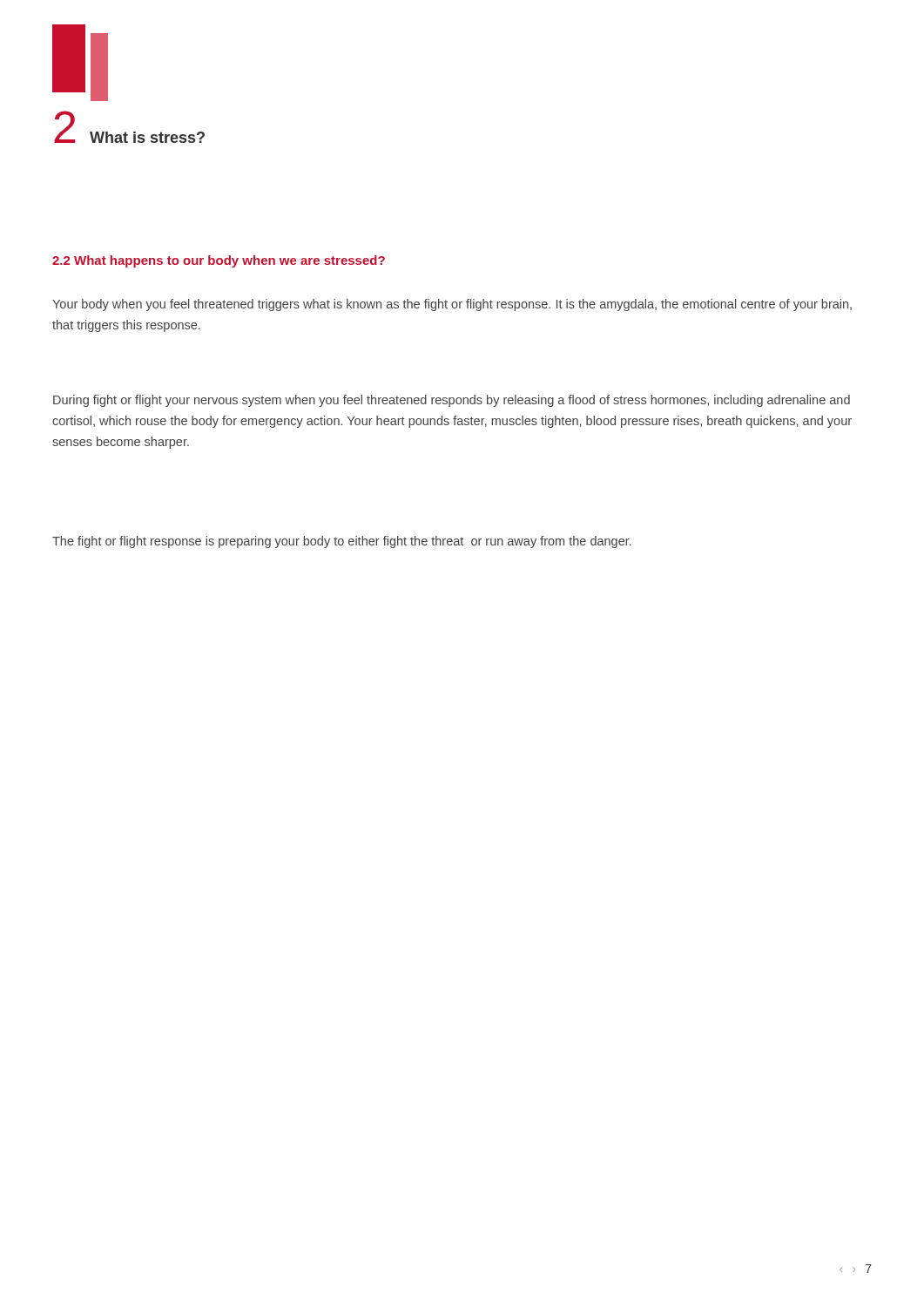Navigate to the element starting "The fight or flight"
The image size is (924, 1307).
coord(342,541)
